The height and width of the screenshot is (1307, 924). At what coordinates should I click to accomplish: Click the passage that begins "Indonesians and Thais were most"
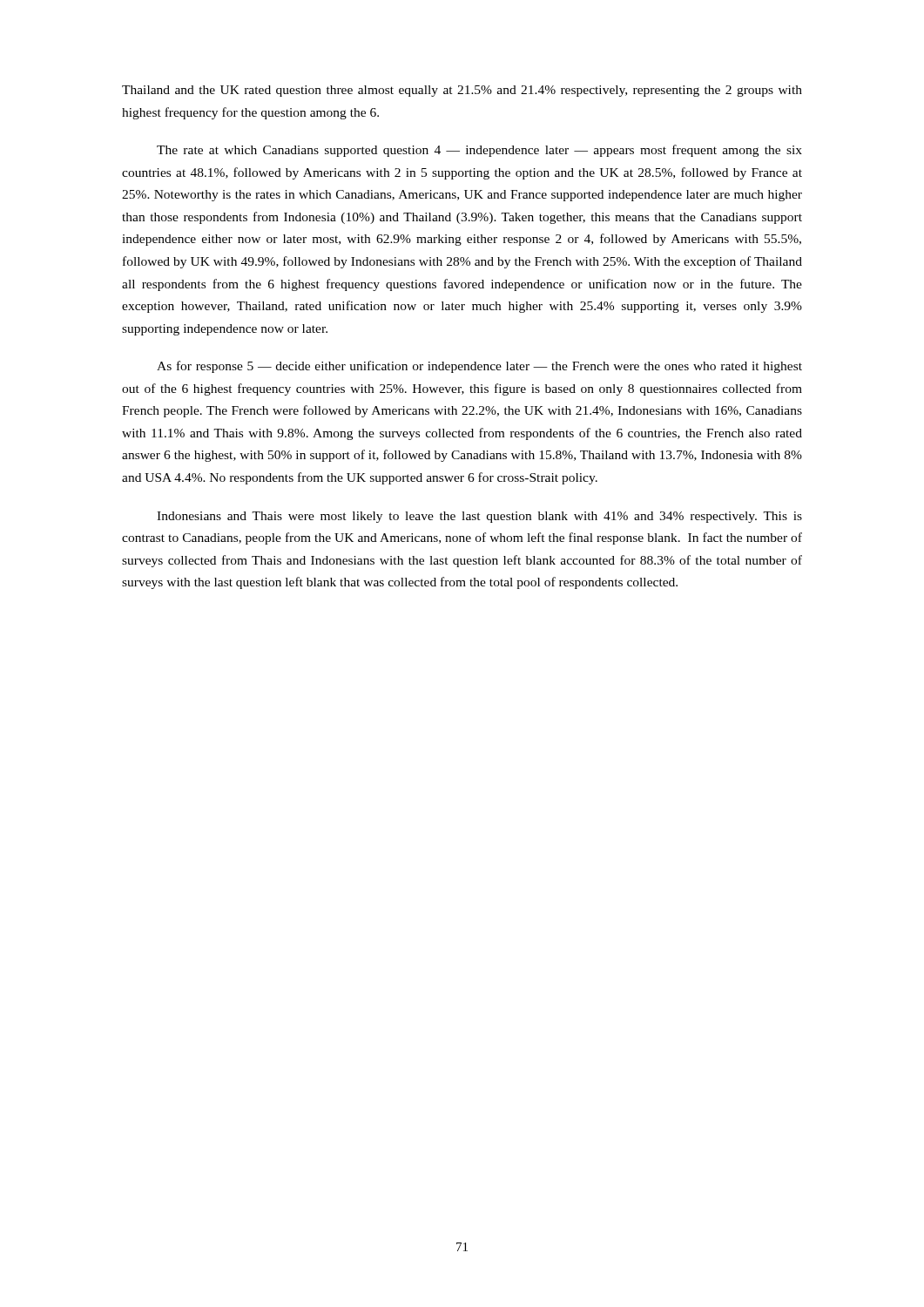[462, 549]
